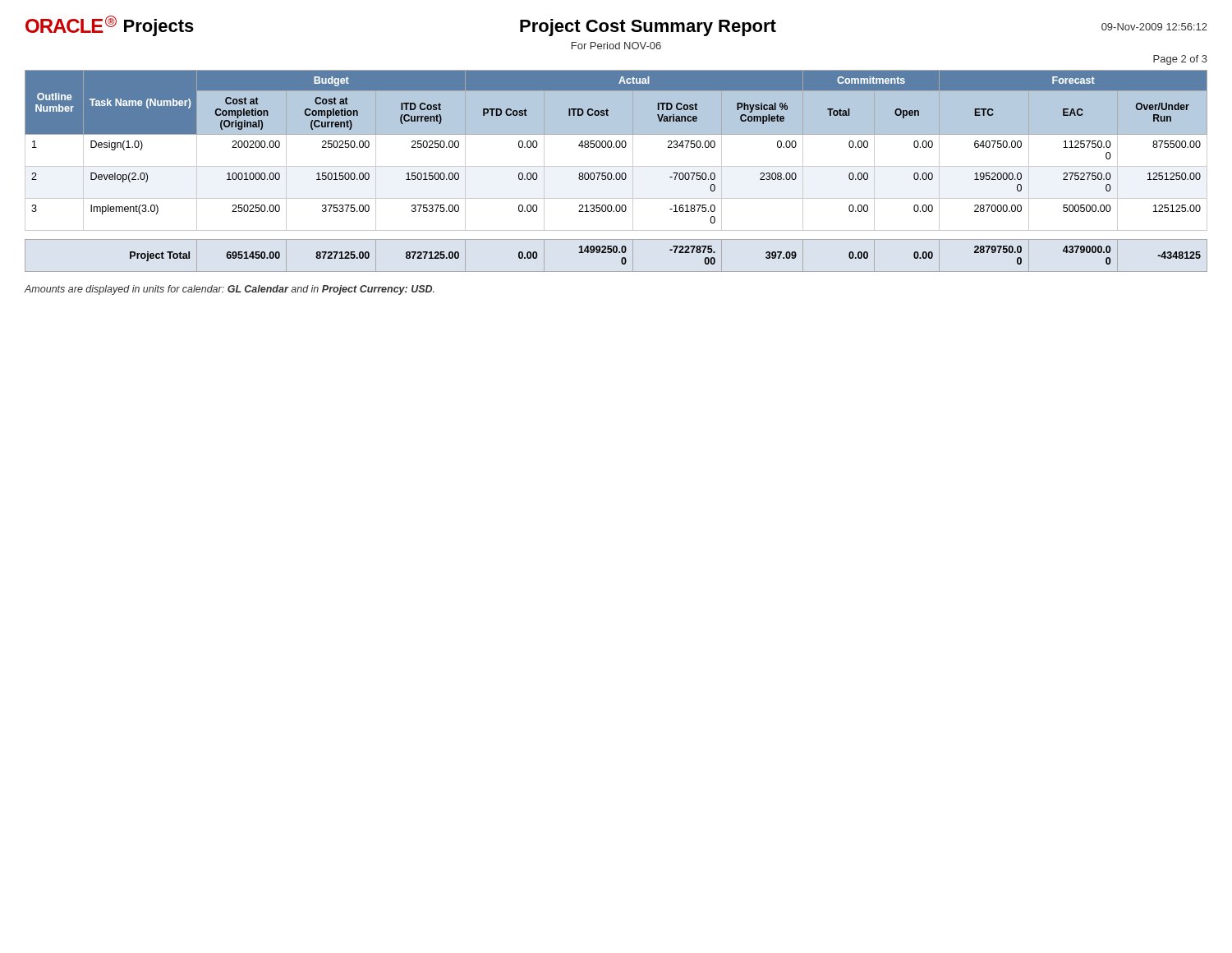Image resolution: width=1232 pixels, height=953 pixels.
Task: Navigate to the block starting "Amounts are displayed in units for calendar:"
Action: tap(230, 289)
